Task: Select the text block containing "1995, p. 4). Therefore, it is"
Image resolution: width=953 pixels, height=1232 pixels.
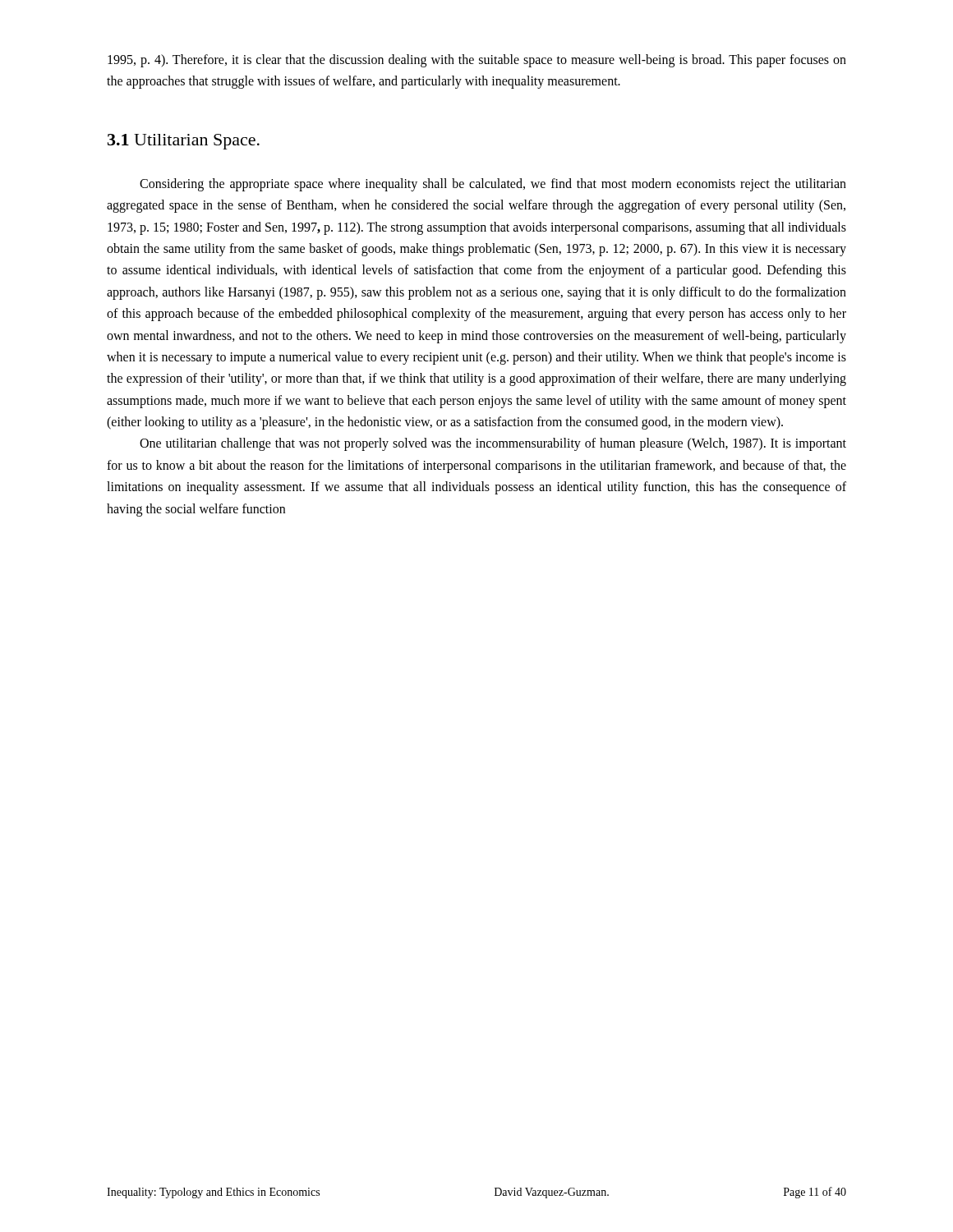Action: tap(476, 70)
